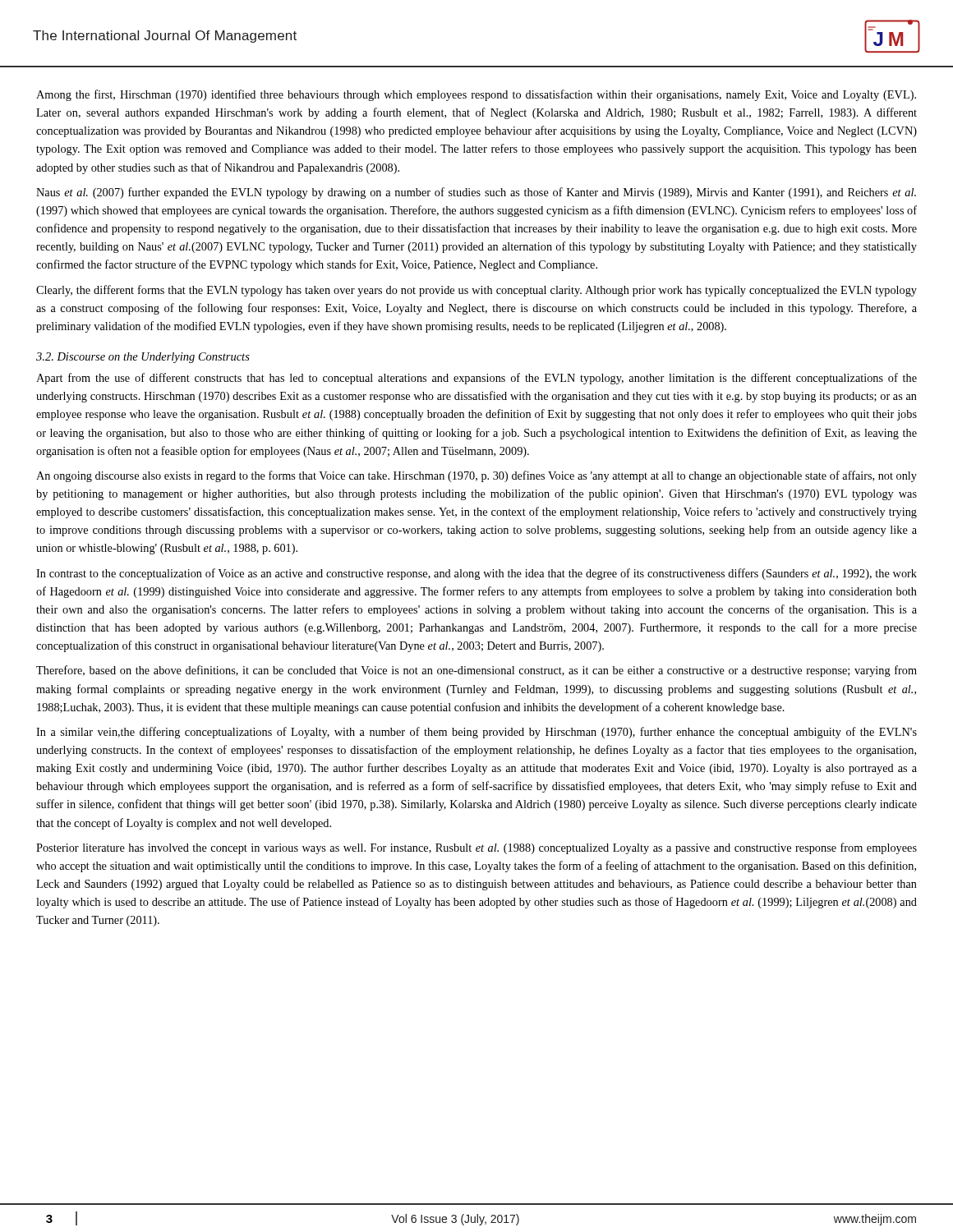
Task: Locate the block starting "An ongoing discourse also"
Action: pyautogui.click(x=476, y=512)
